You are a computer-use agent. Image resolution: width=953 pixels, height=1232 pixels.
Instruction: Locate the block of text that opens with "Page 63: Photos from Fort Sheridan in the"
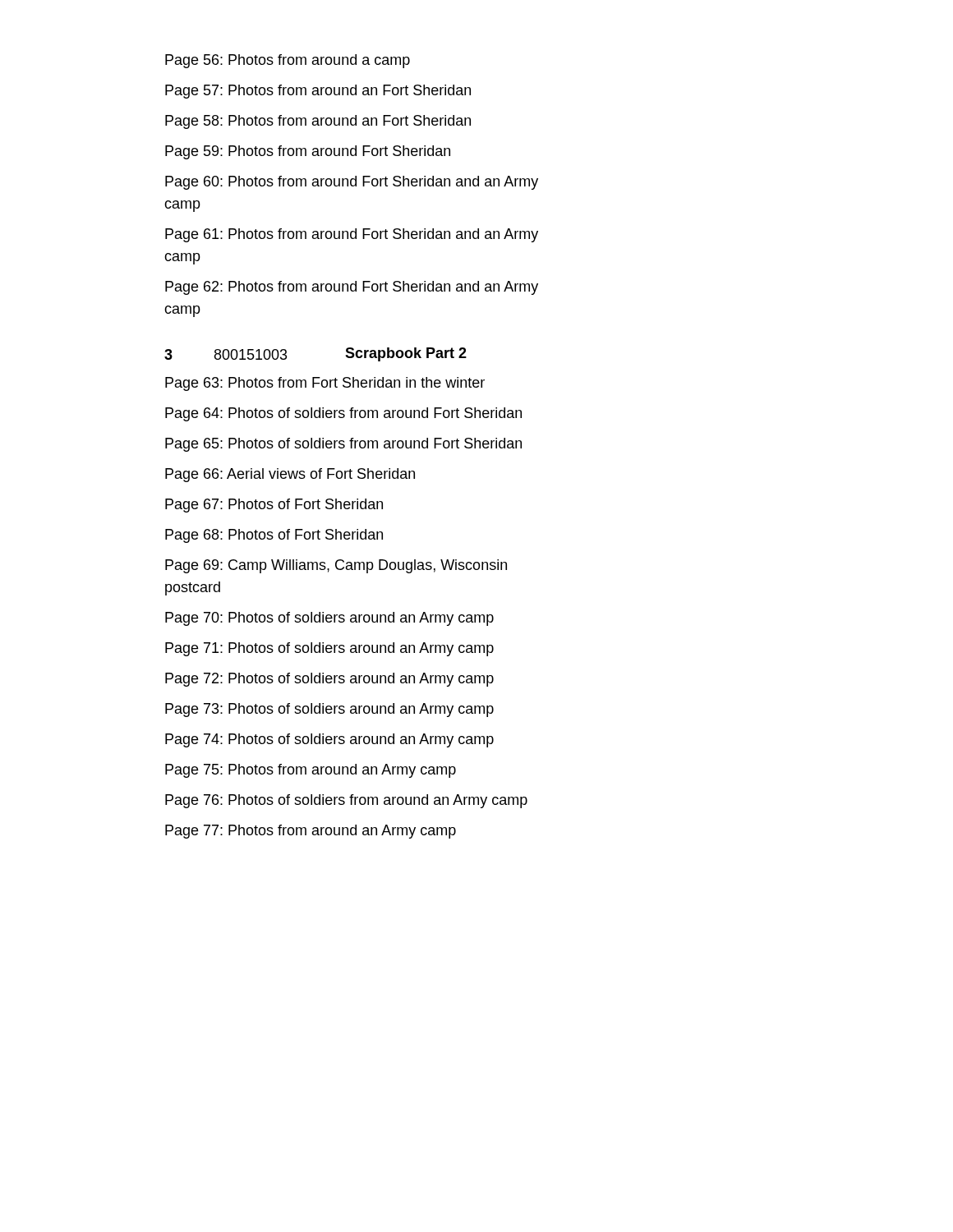tap(325, 383)
